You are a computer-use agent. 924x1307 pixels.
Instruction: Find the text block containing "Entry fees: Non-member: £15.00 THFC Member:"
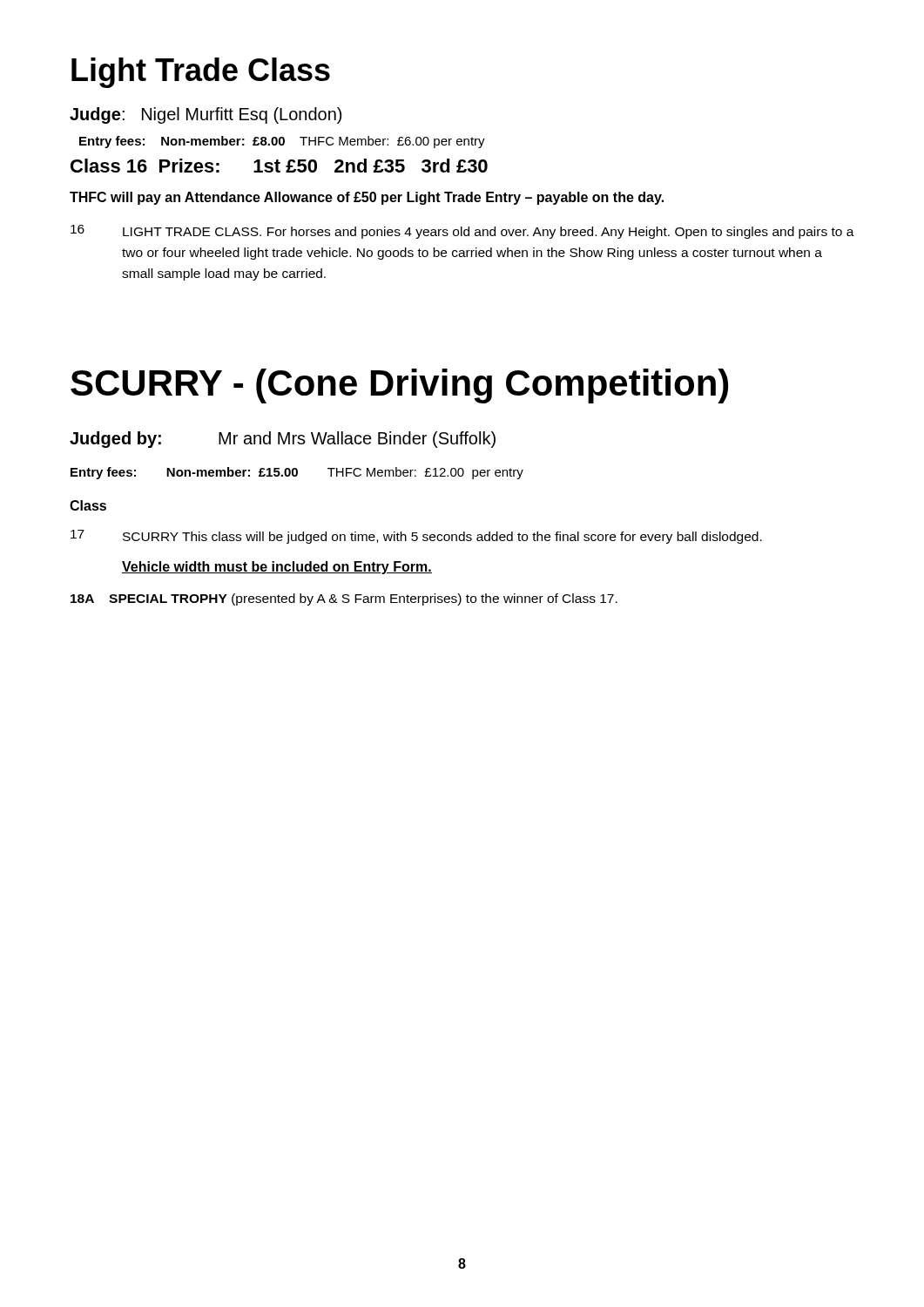(x=296, y=472)
